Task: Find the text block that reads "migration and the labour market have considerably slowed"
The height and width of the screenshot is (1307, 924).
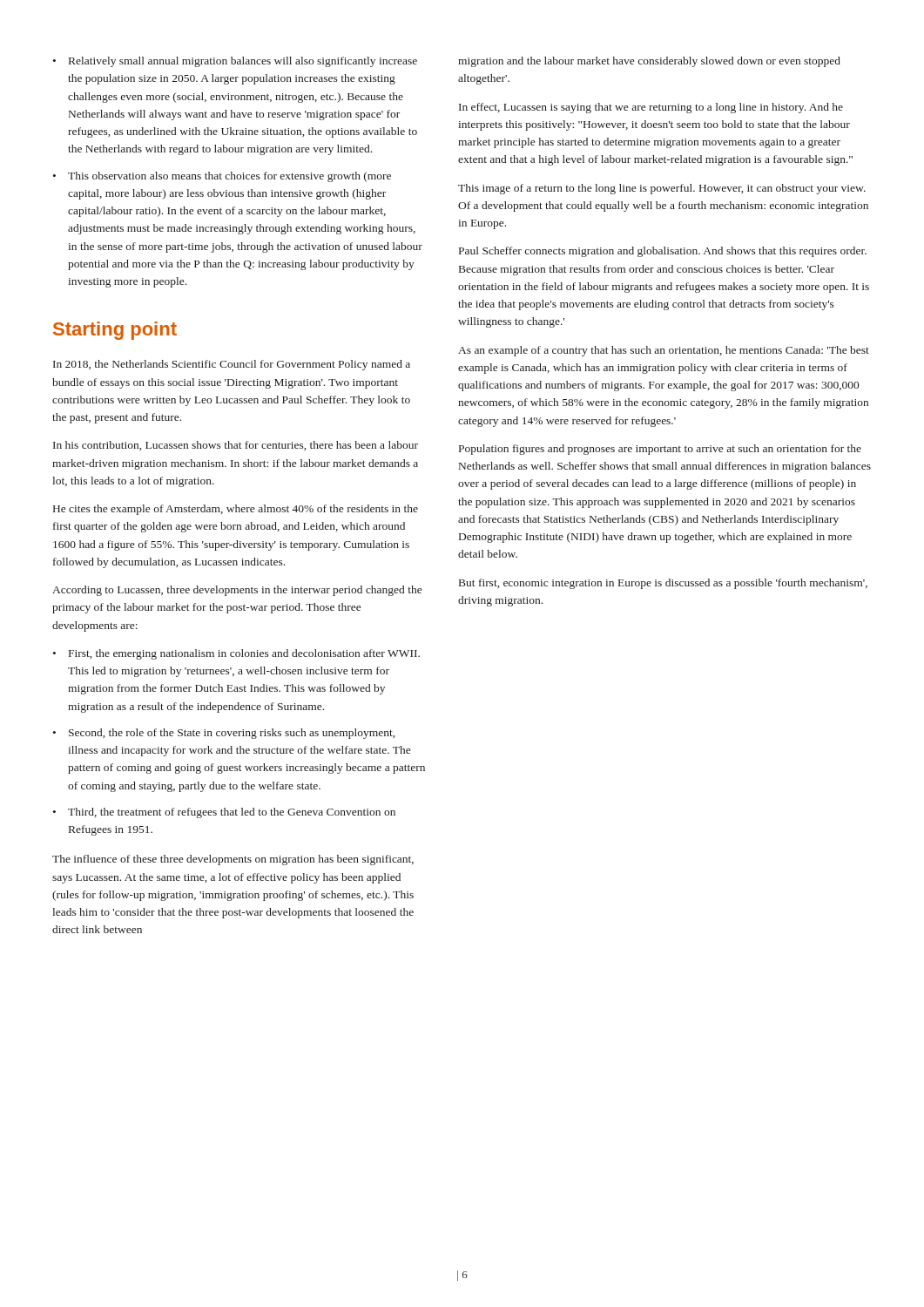Action: coord(649,69)
